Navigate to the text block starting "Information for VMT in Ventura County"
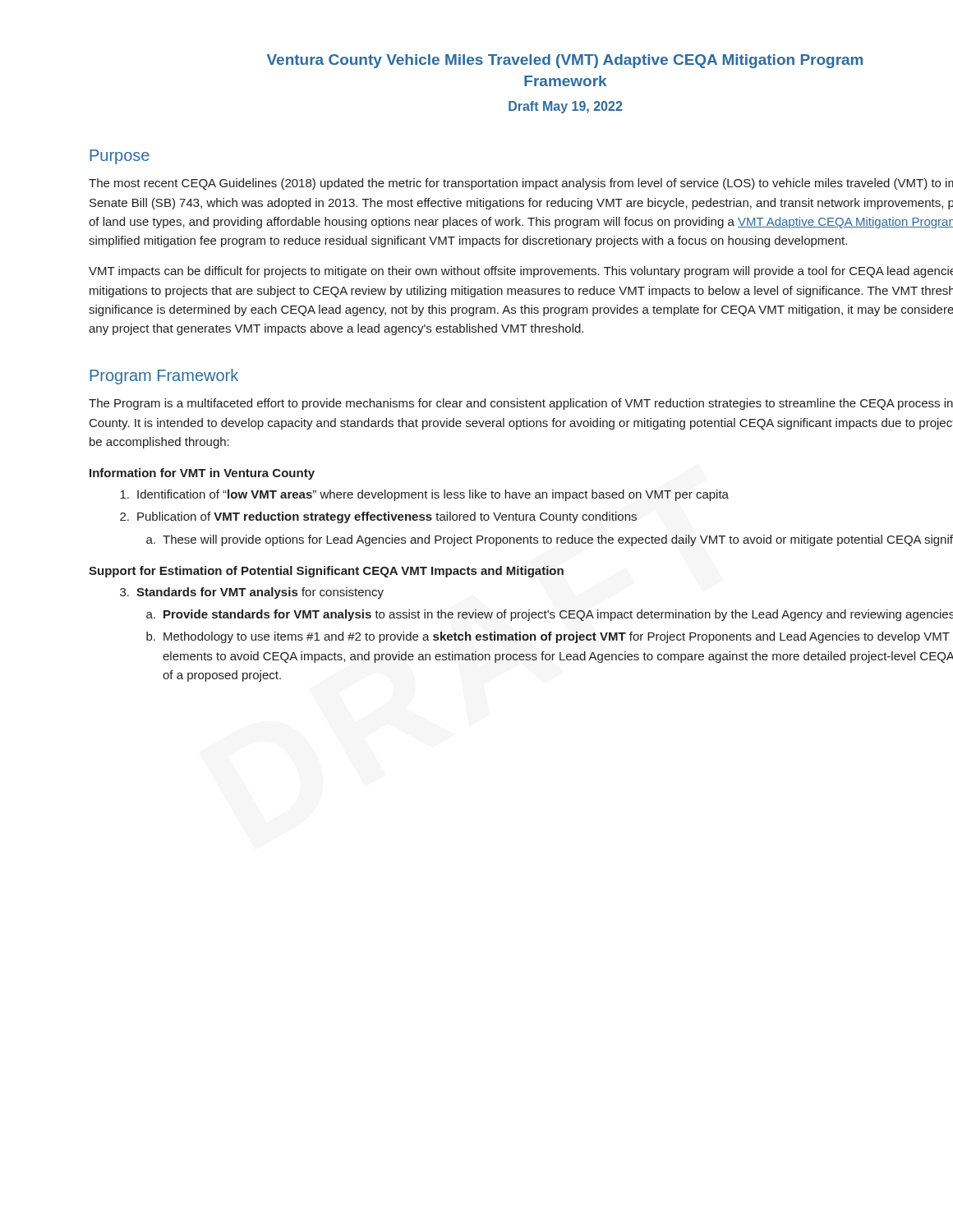953x1232 pixels. click(x=202, y=473)
